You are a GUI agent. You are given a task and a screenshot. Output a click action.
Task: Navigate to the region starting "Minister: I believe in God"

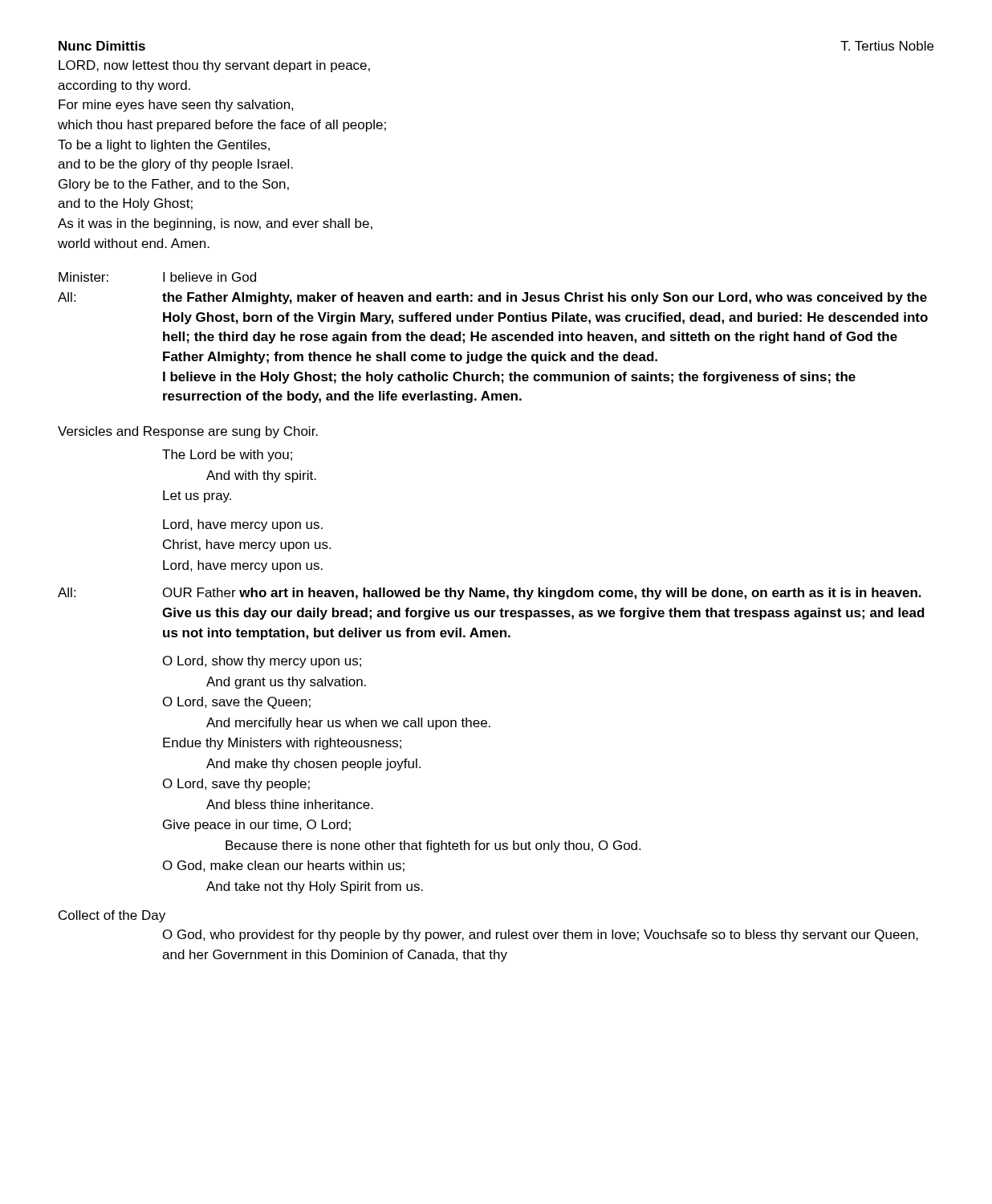(81, 277)
